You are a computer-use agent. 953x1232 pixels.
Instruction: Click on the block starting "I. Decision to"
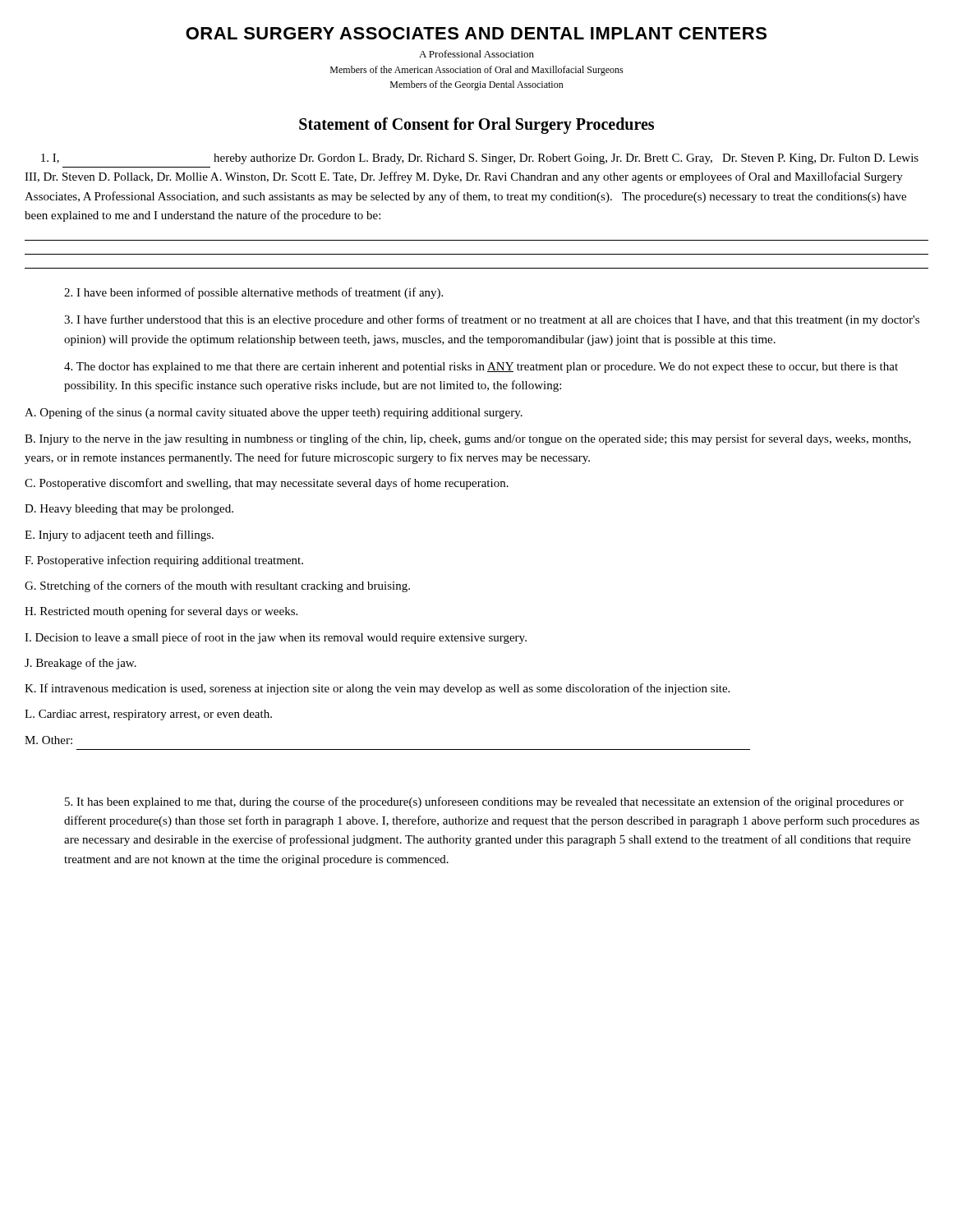[x=276, y=637]
